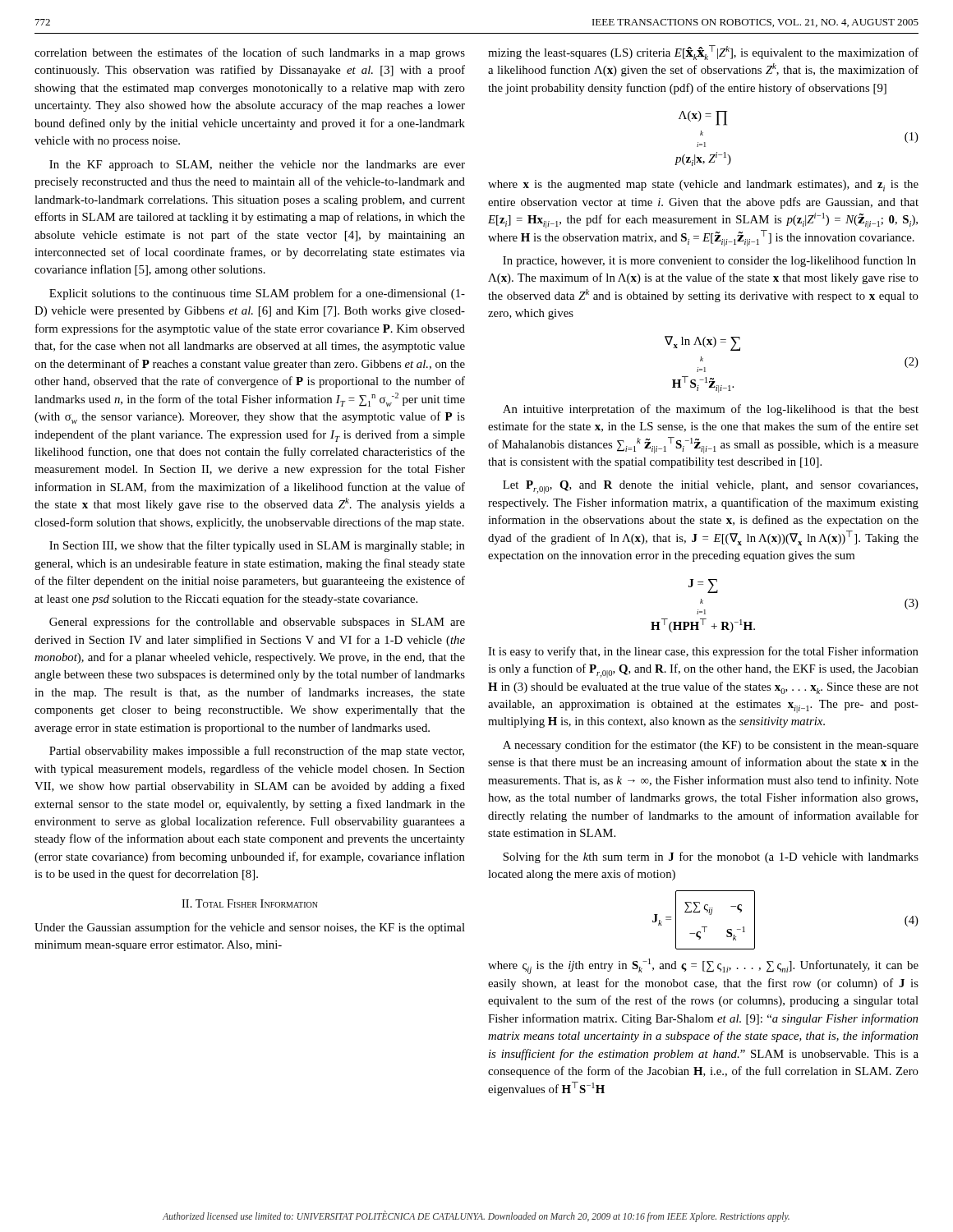953x1232 pixels.
Task: Point to the formula beginning "∇x ln Λ(x) = ∑ki=1"
Action: (703, 362)
